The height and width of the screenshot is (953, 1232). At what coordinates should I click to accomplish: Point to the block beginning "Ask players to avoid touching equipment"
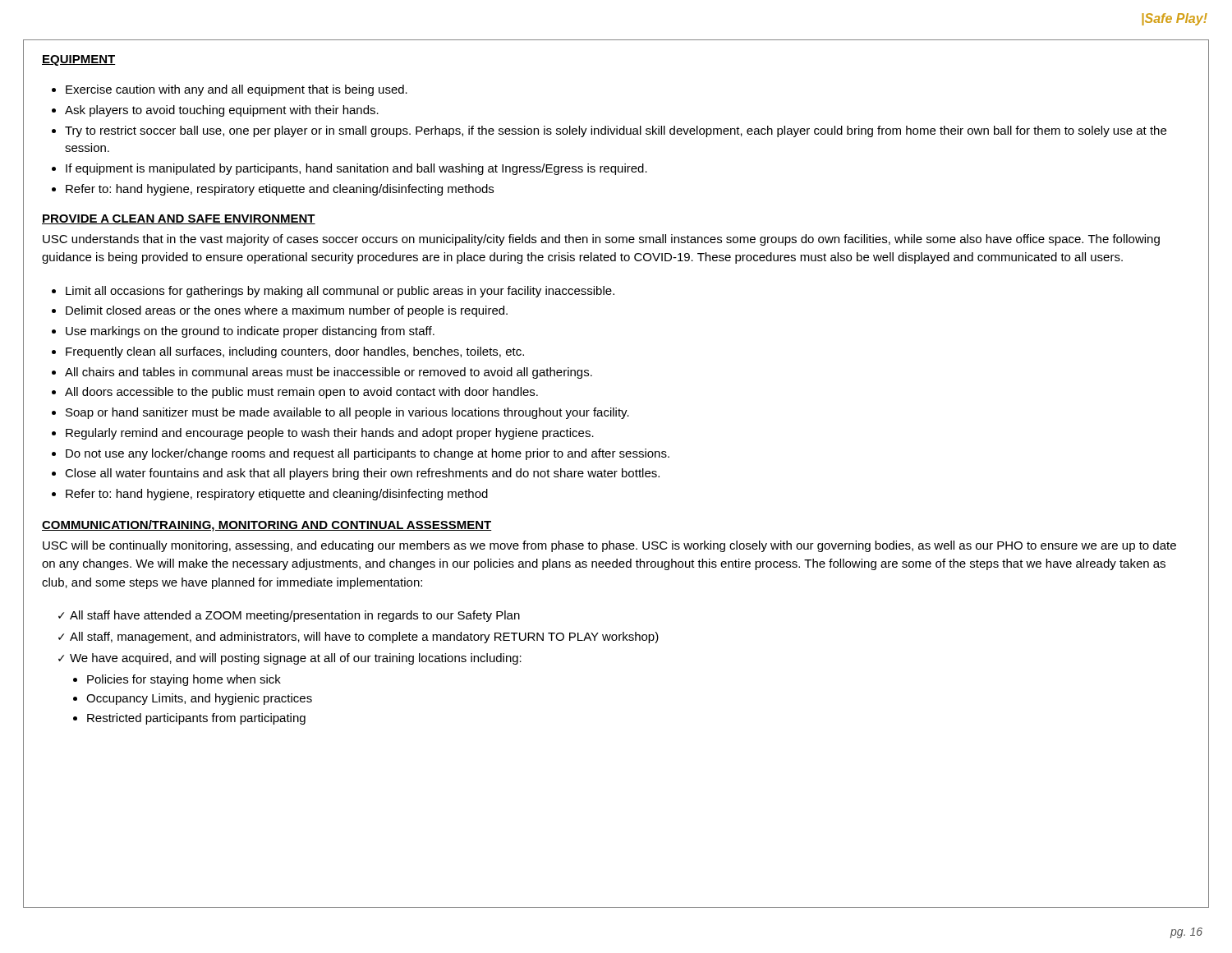[222, 109]
